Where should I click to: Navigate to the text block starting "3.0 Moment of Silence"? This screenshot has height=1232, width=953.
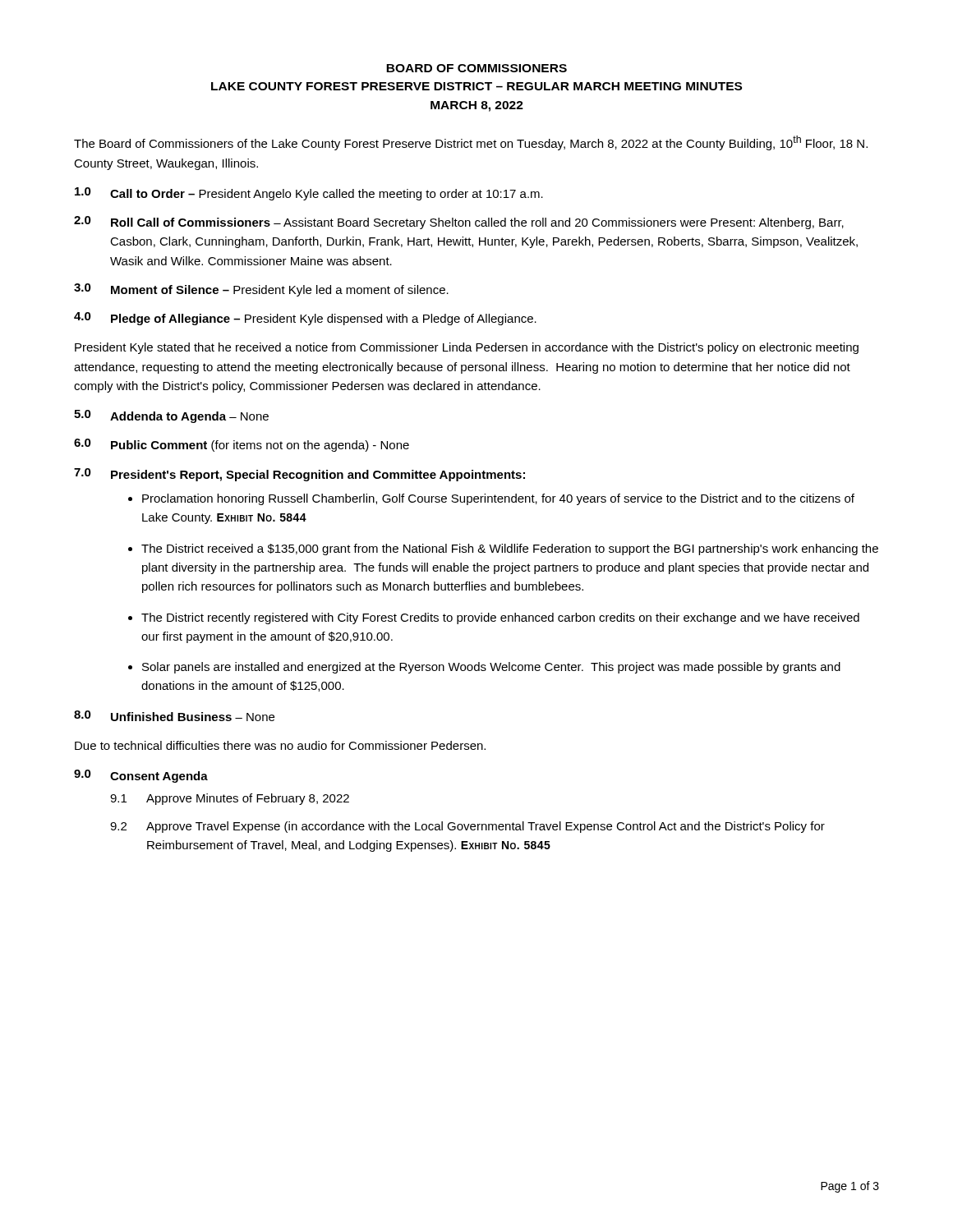(x=261, y=290)
